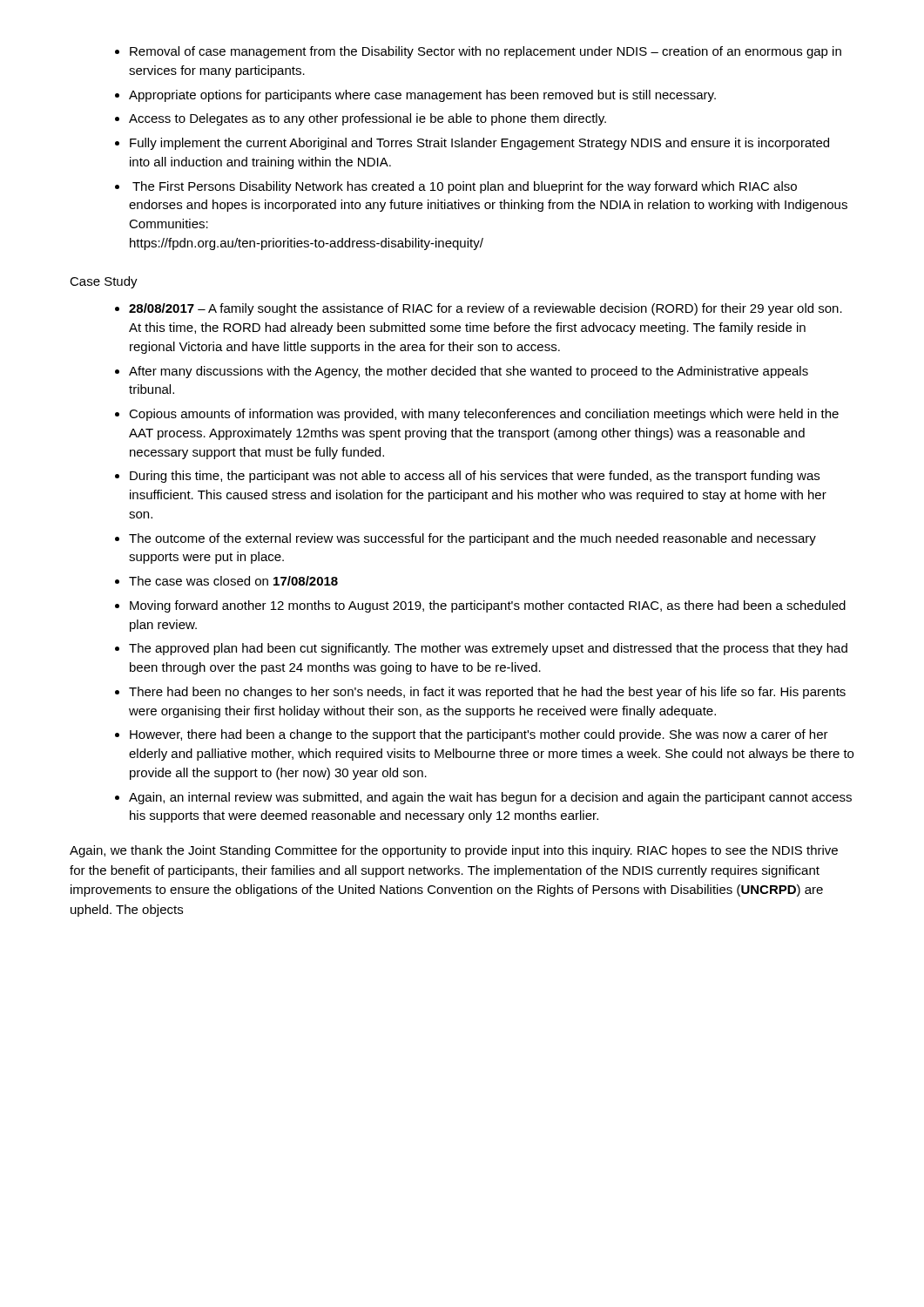Select the text starting "Again, an internal review was"
The height and width of the screenshot is (1307, 924).
pyautogui.click(x=492, y=806)
